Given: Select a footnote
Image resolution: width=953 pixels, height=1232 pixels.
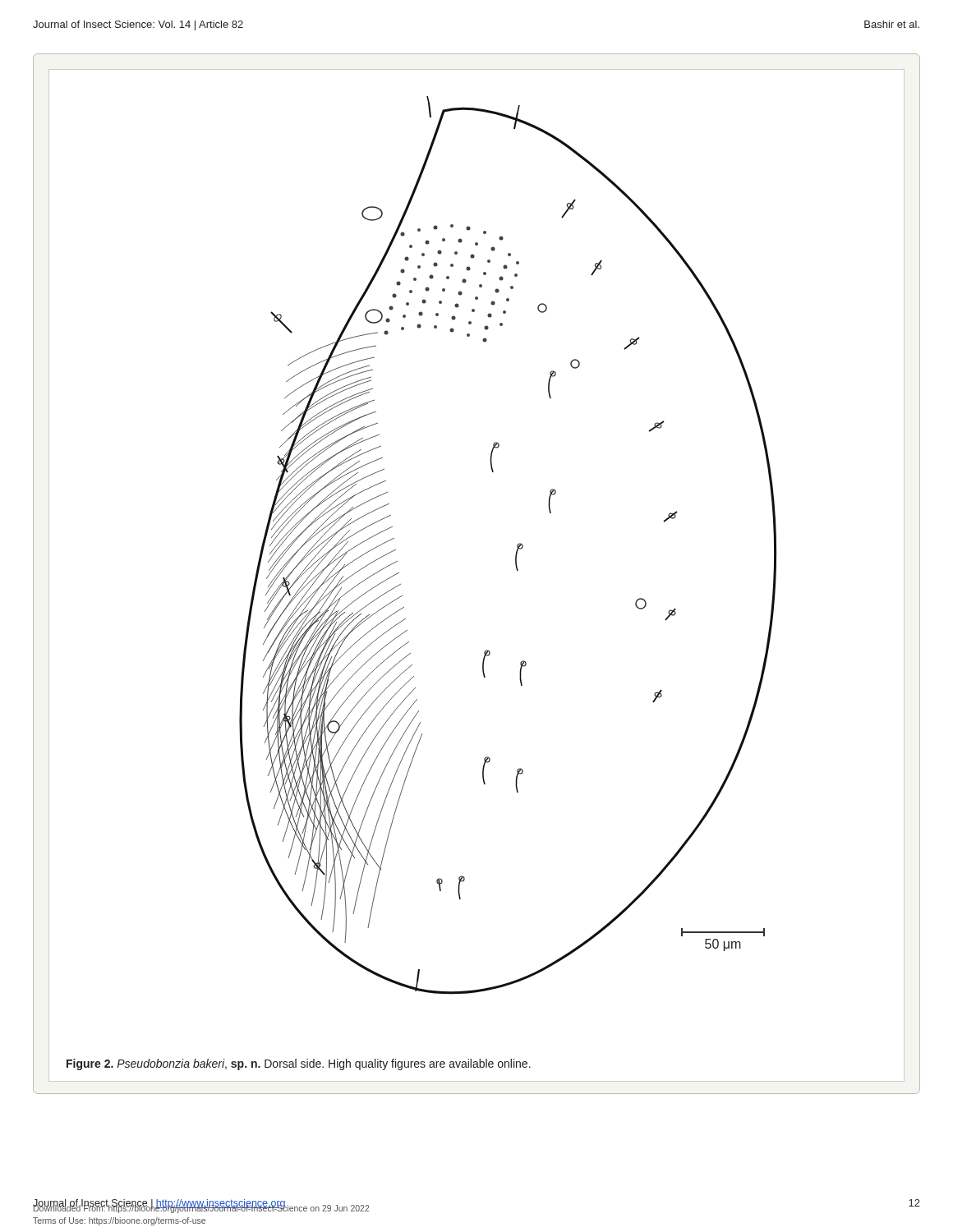Looking at the screenshot, I should (201, 1214).
